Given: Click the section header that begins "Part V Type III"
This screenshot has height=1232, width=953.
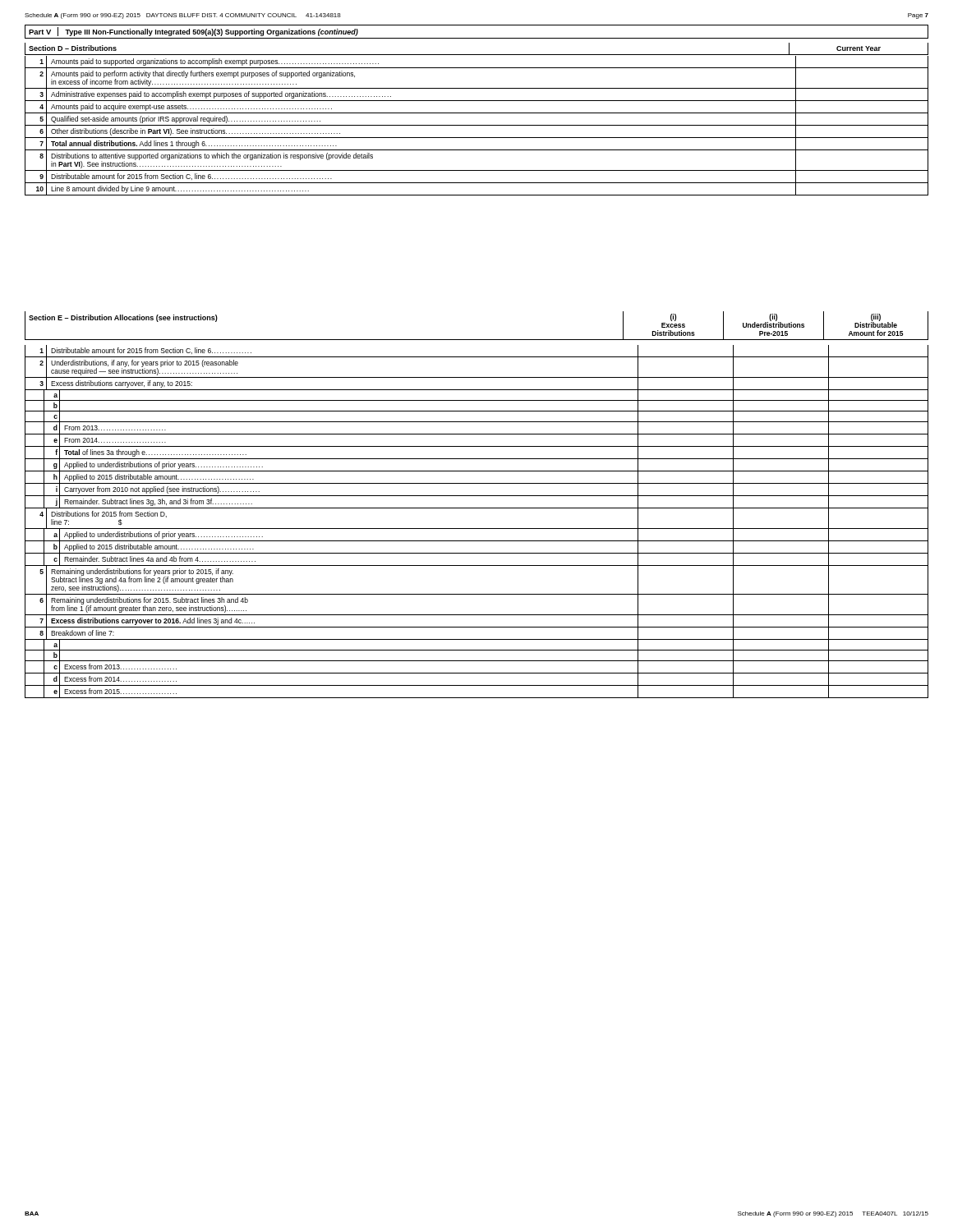Looking at the screenshot, I should tap(193, 32).
